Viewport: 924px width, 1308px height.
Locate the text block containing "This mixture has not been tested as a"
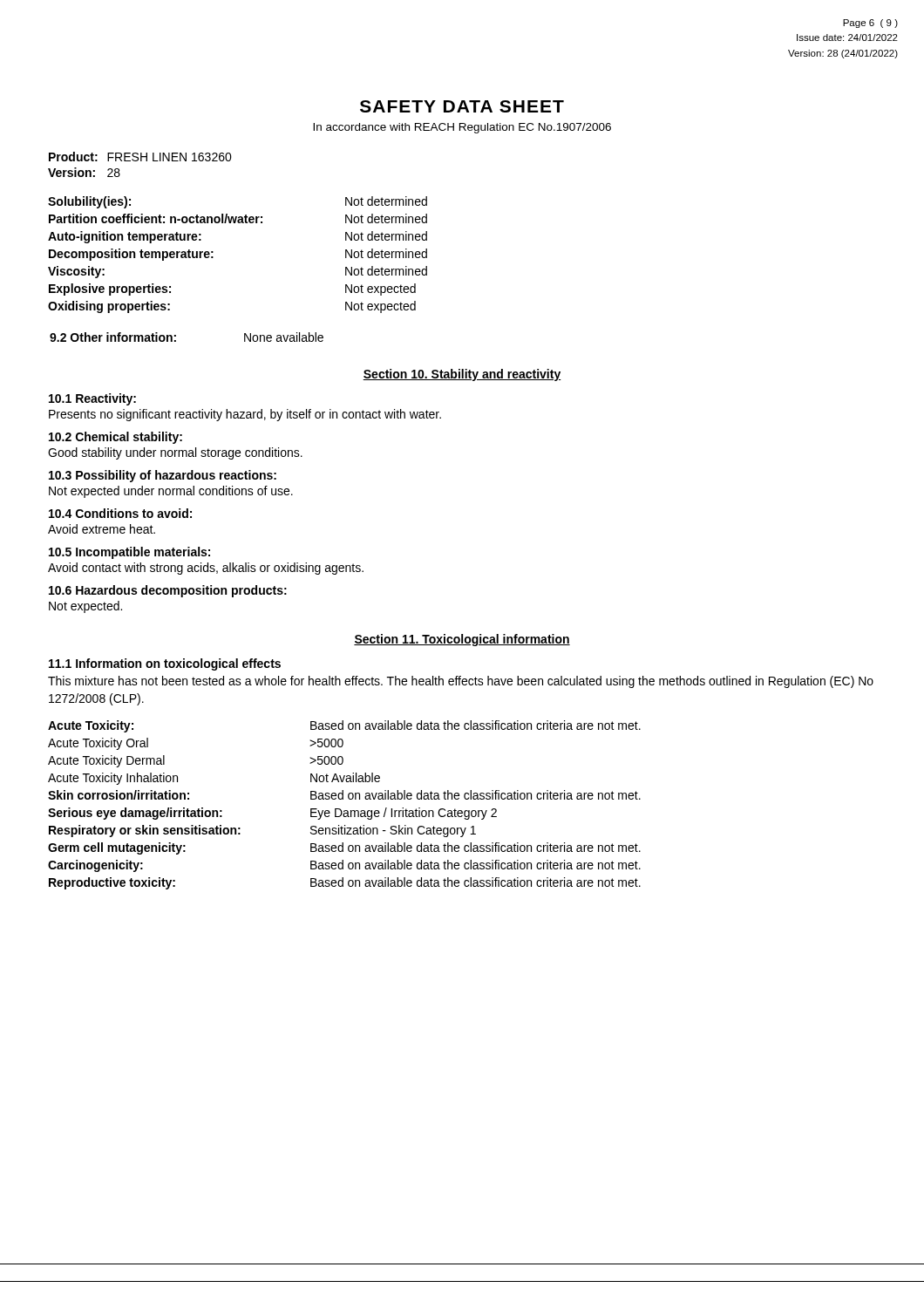[461, 690]
